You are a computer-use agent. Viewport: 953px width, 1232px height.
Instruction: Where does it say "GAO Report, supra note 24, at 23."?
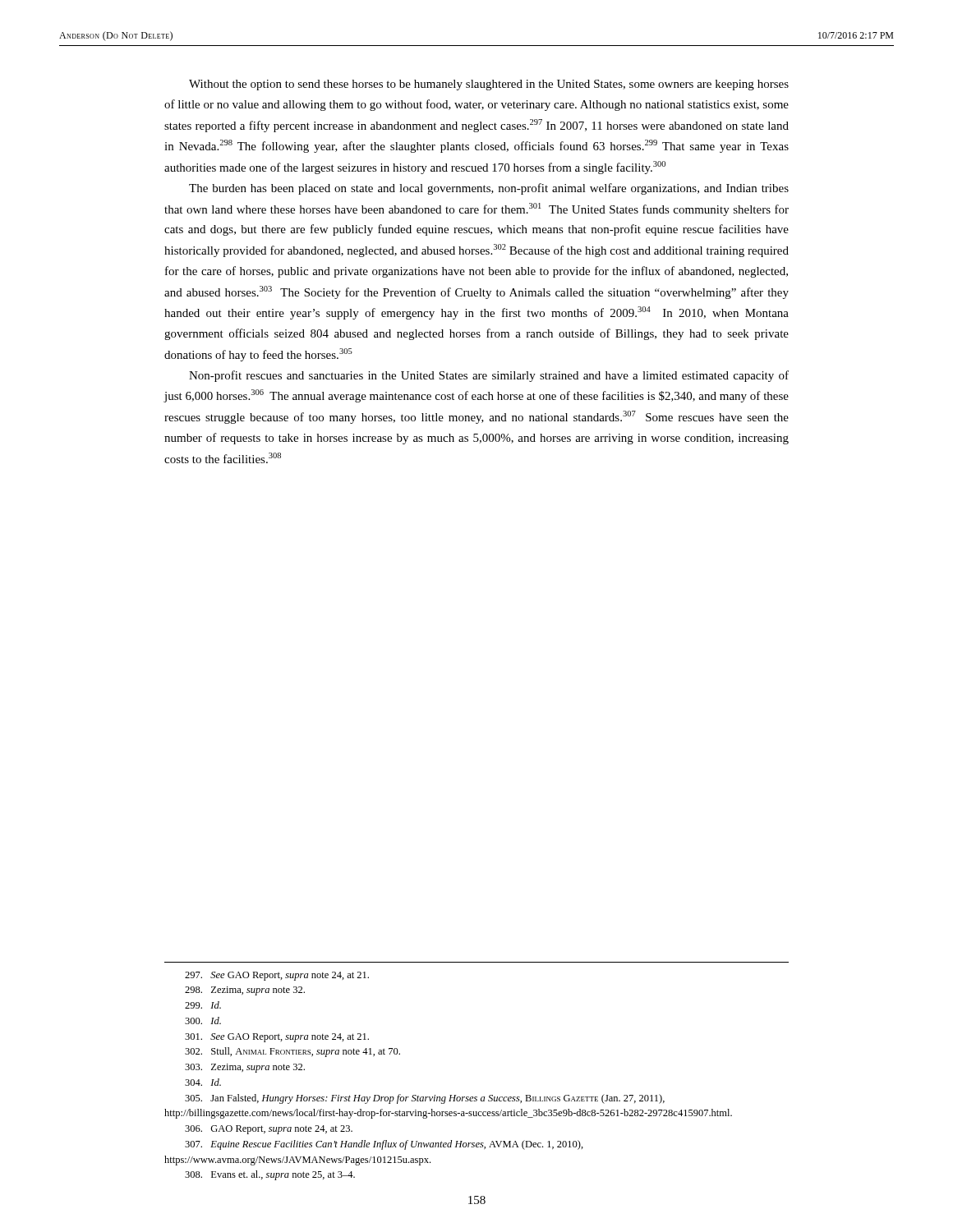(269, 1129)
